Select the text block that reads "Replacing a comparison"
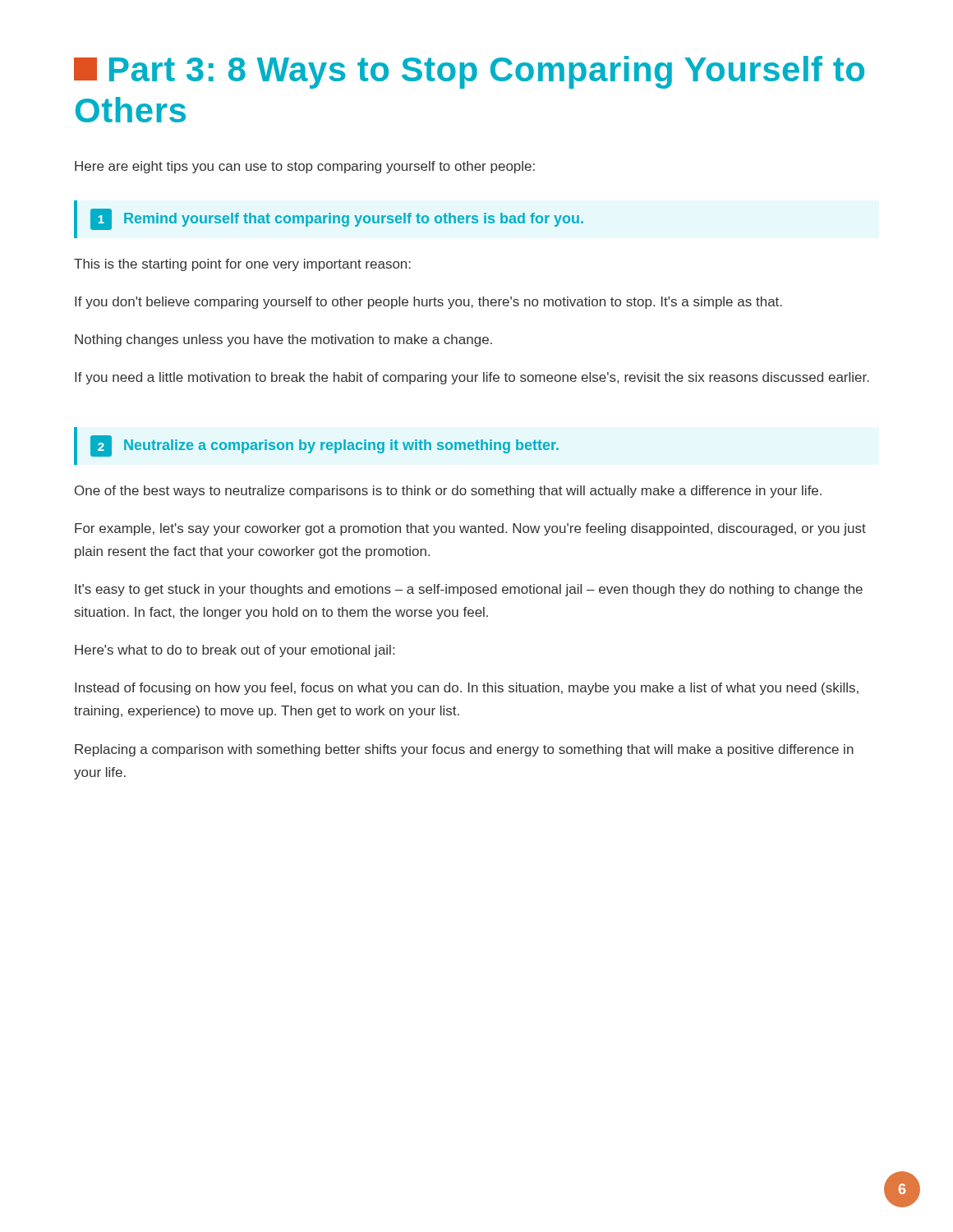The height and width of the screenshot is (1232, 953). click(x=464, y=761)
